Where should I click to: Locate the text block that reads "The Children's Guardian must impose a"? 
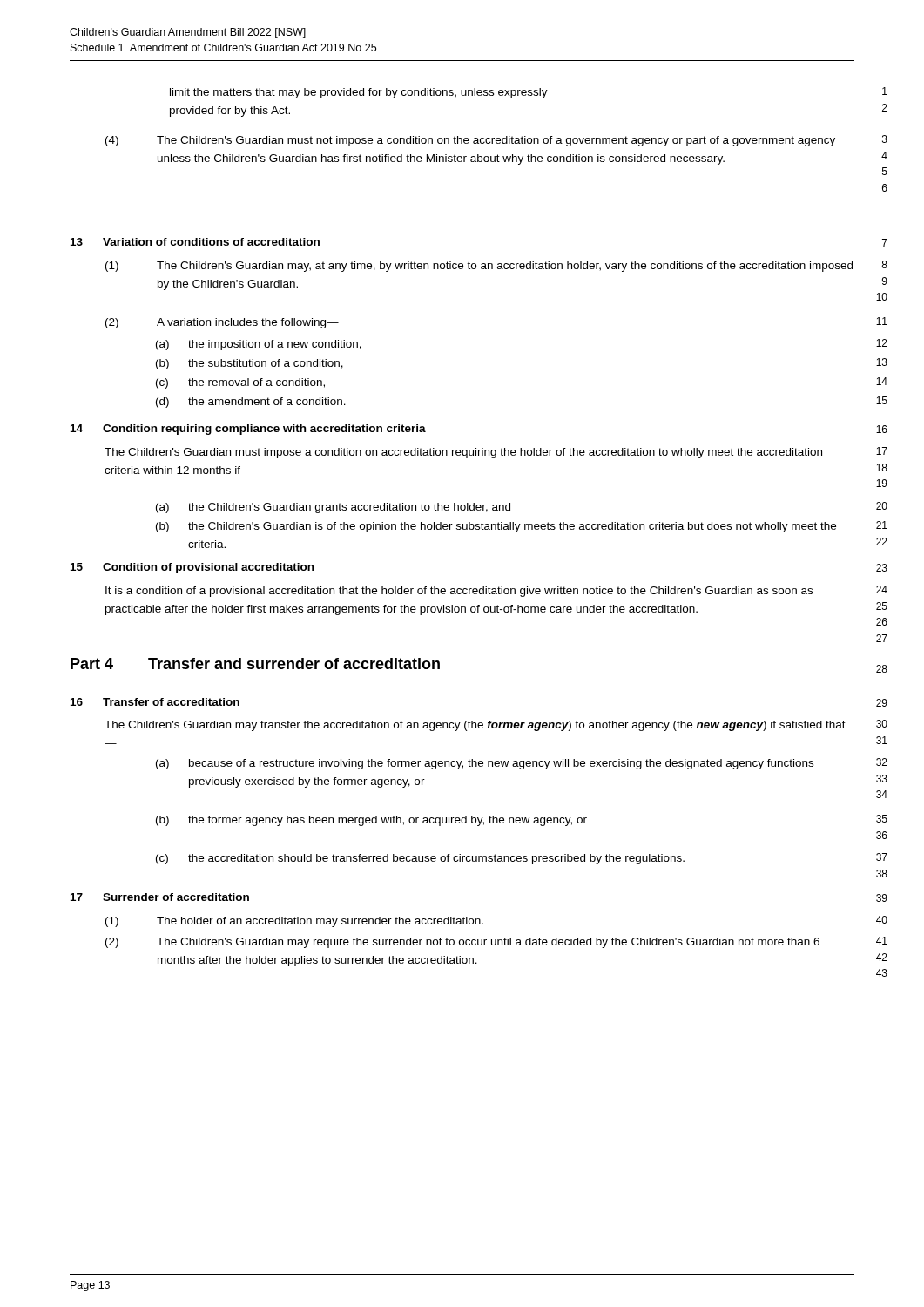tap(464, 461)
